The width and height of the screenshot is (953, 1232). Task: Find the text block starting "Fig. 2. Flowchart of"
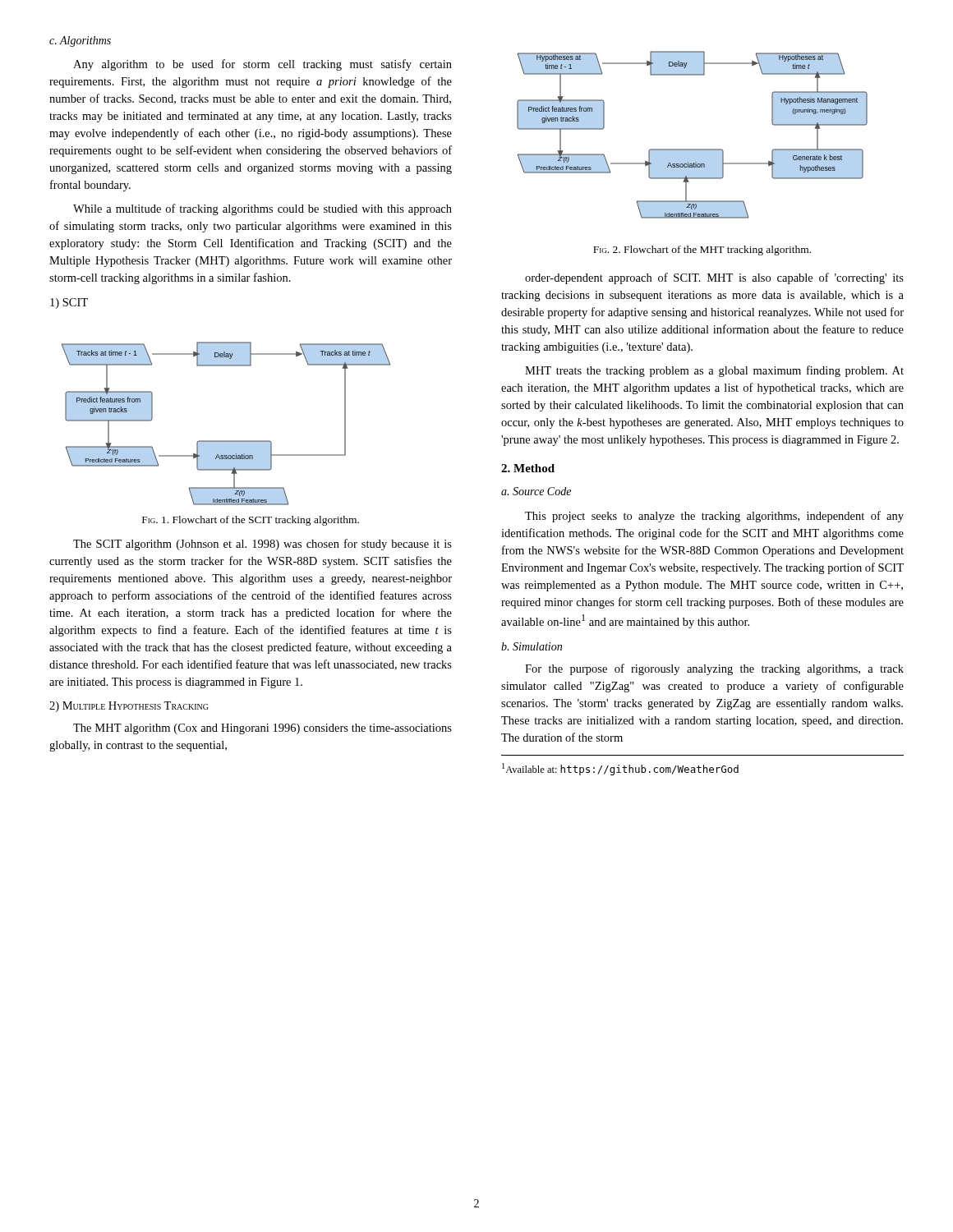[702, 249]
